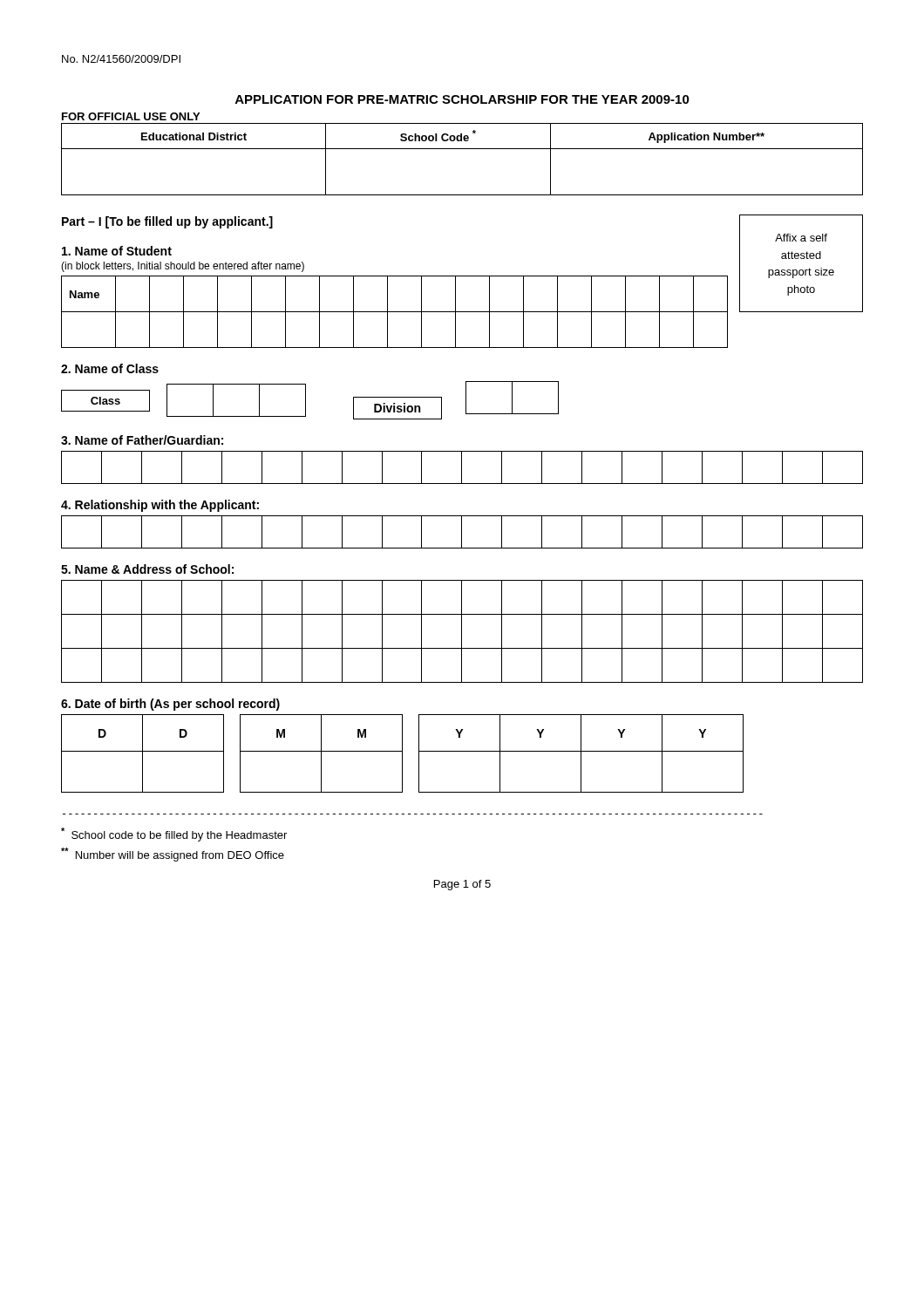Click on the title that reads "APPLICATION FOR PRE-MATRIC SCHOLARSHIP FOR THE"
The height and width of the screenshot is (1308, 924).
(462, 99)
